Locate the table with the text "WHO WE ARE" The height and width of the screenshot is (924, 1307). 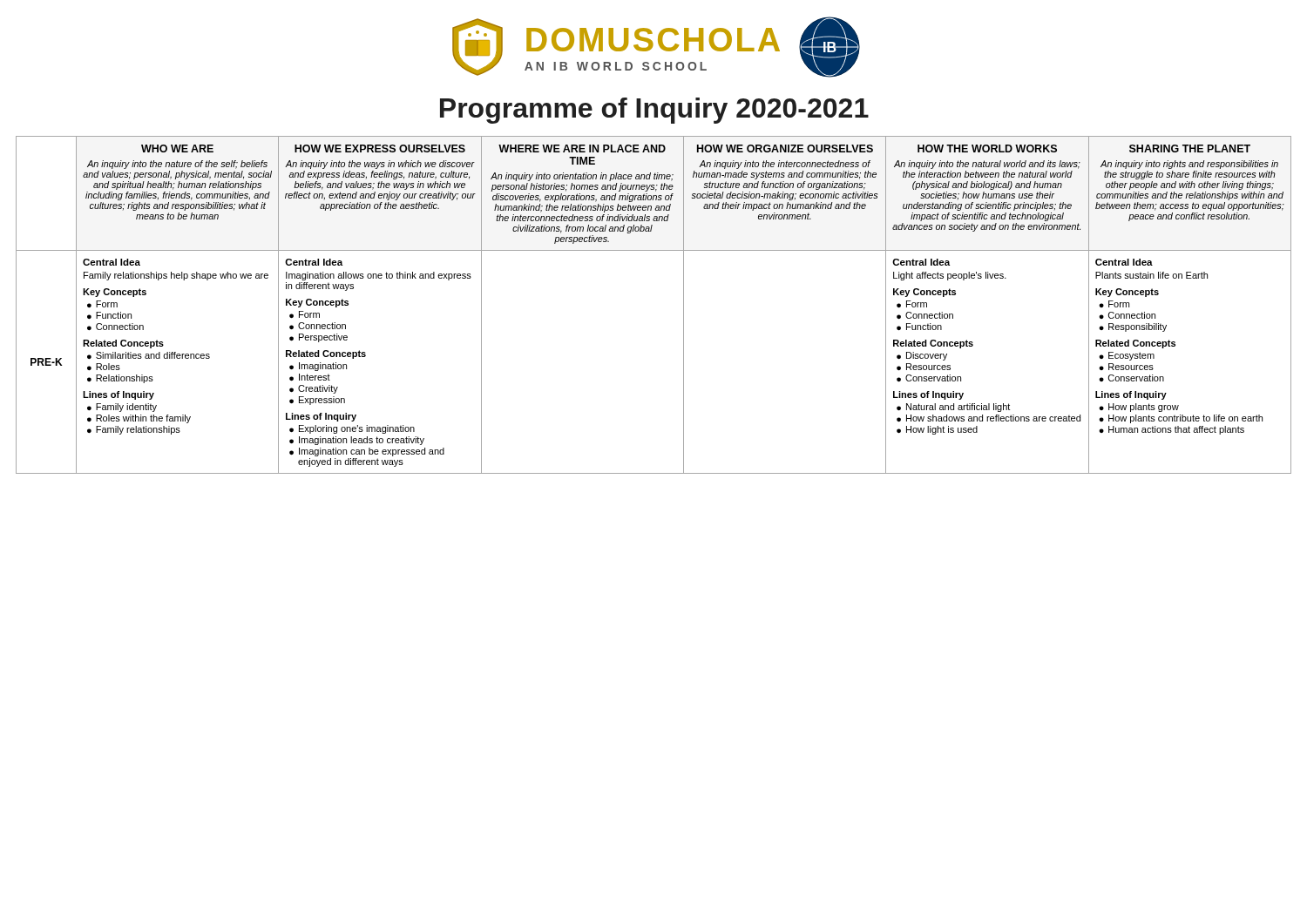coord(654,305)
